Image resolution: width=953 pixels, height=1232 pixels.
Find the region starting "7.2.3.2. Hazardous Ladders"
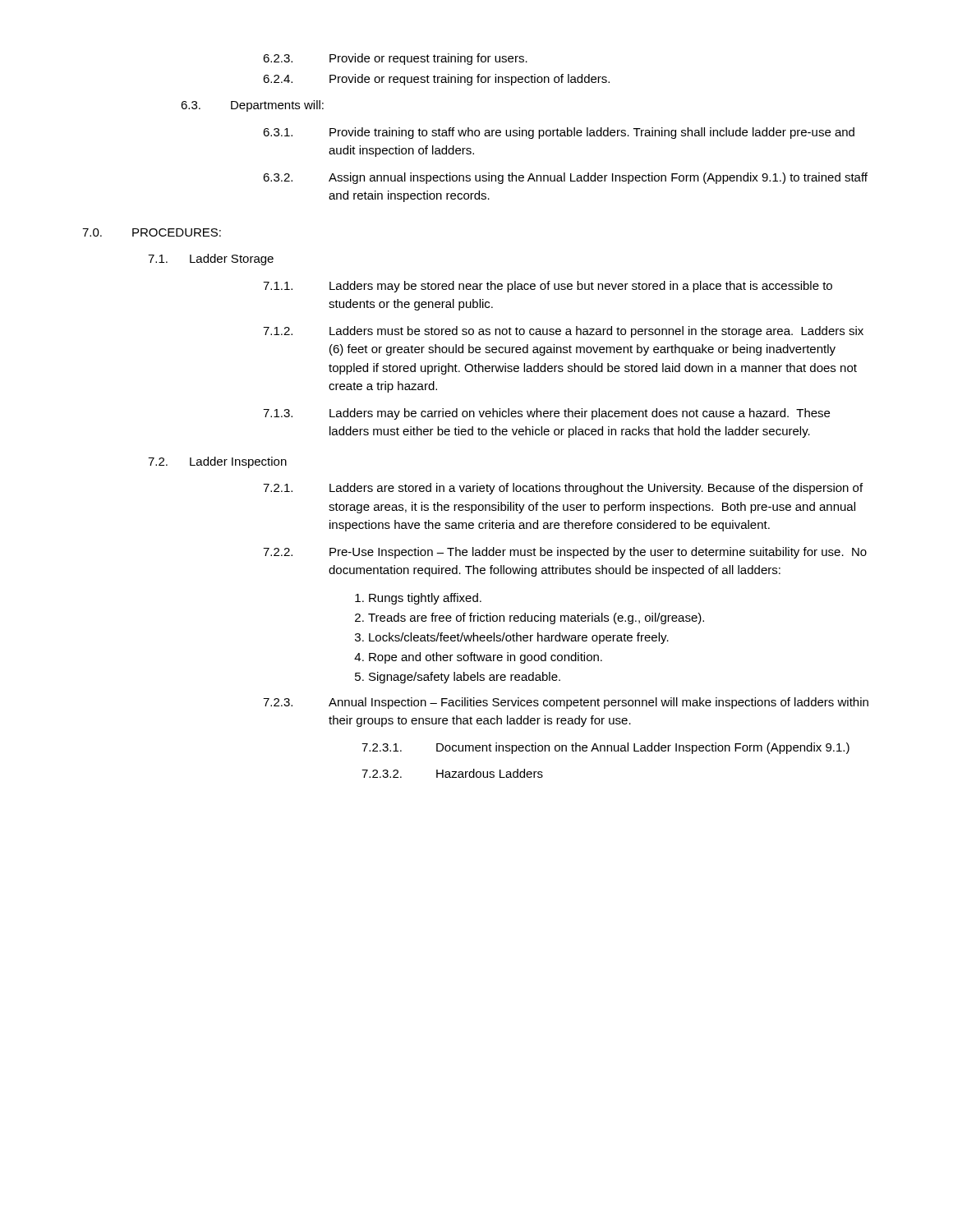pos(452,774)
